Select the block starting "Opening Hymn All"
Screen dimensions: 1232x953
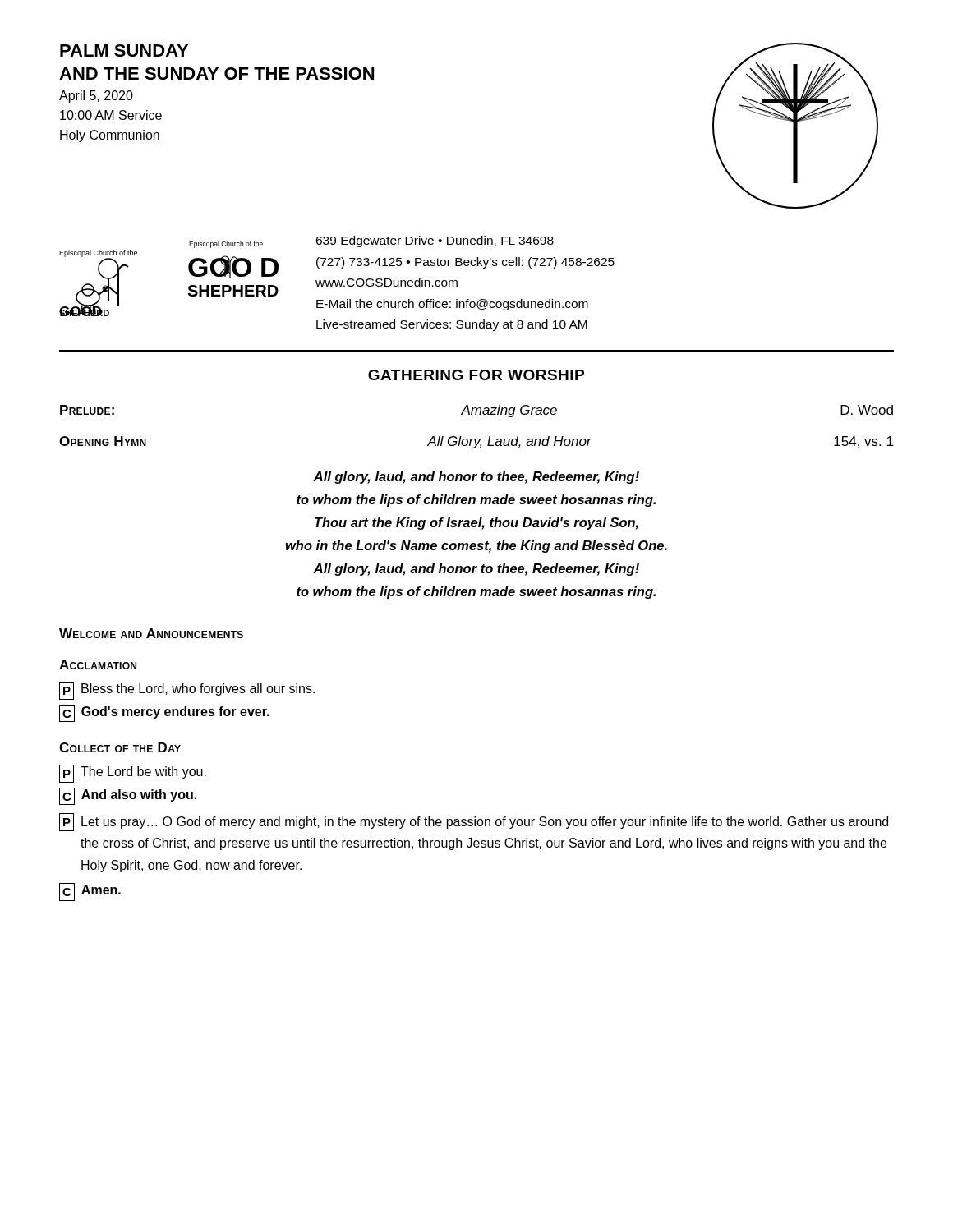click(x=476, y=442)
